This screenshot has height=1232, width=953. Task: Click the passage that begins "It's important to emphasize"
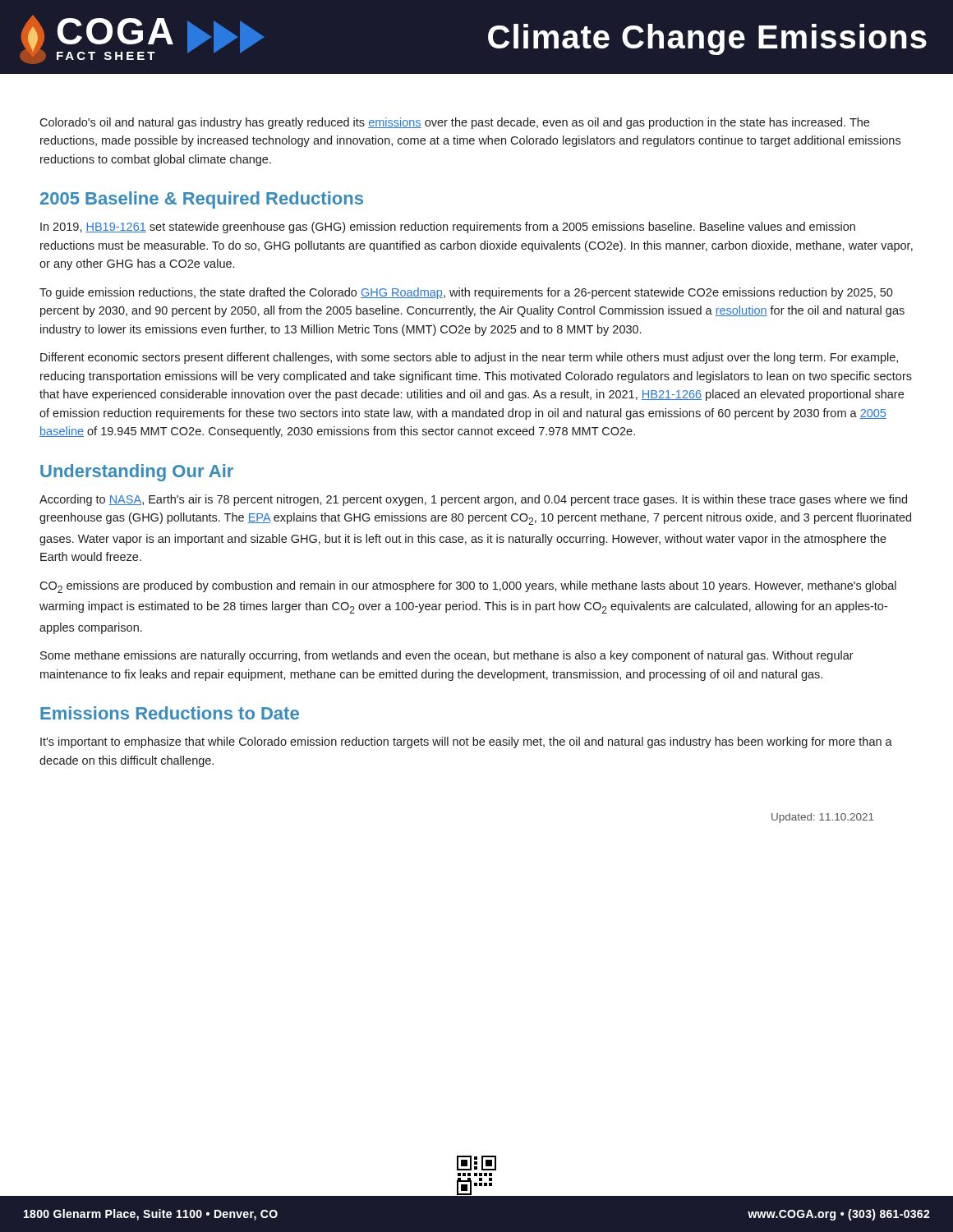pos(466,751)
